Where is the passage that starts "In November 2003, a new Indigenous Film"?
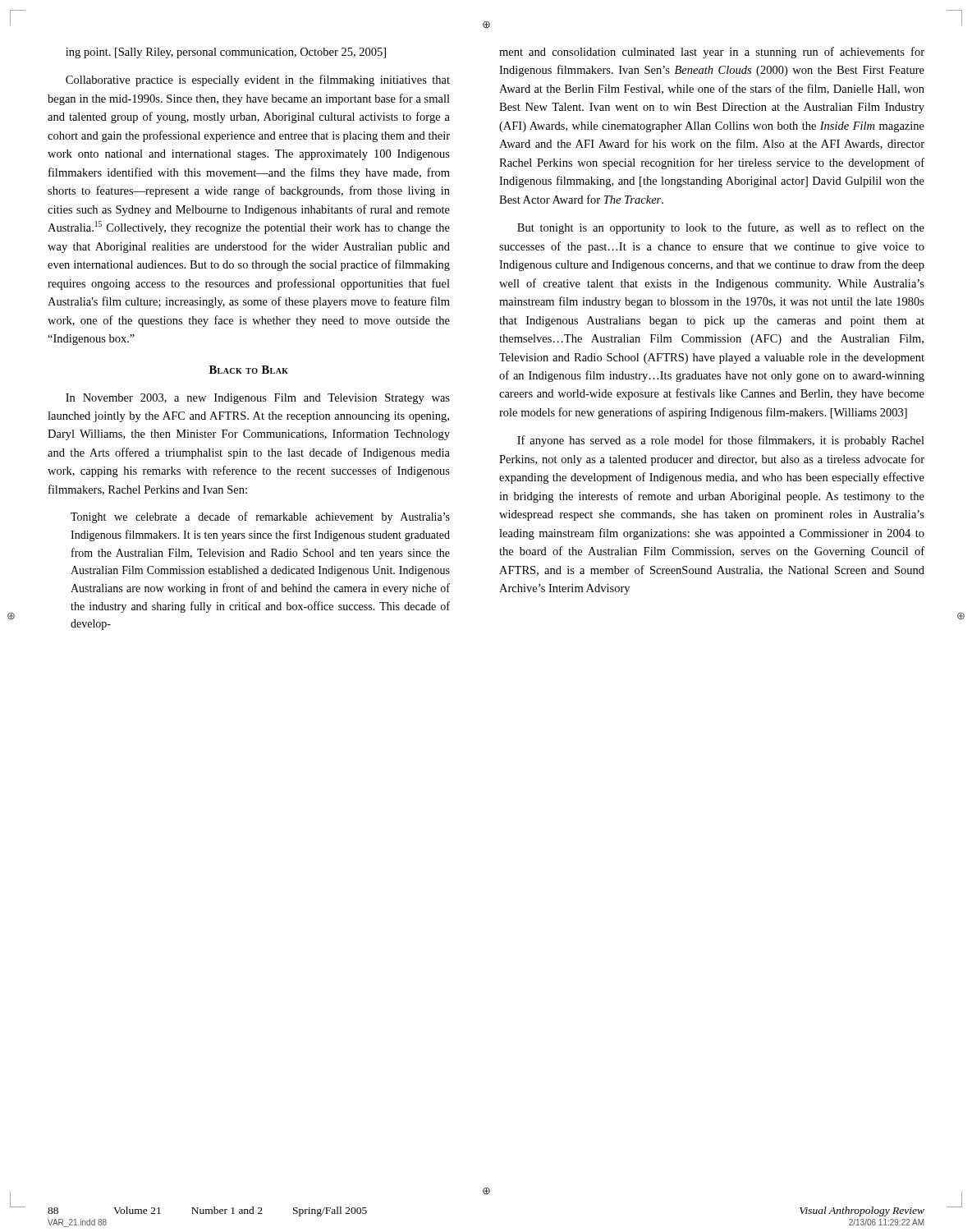The width and height of the screenshot is (972, 1232). [x=249, y=443]
